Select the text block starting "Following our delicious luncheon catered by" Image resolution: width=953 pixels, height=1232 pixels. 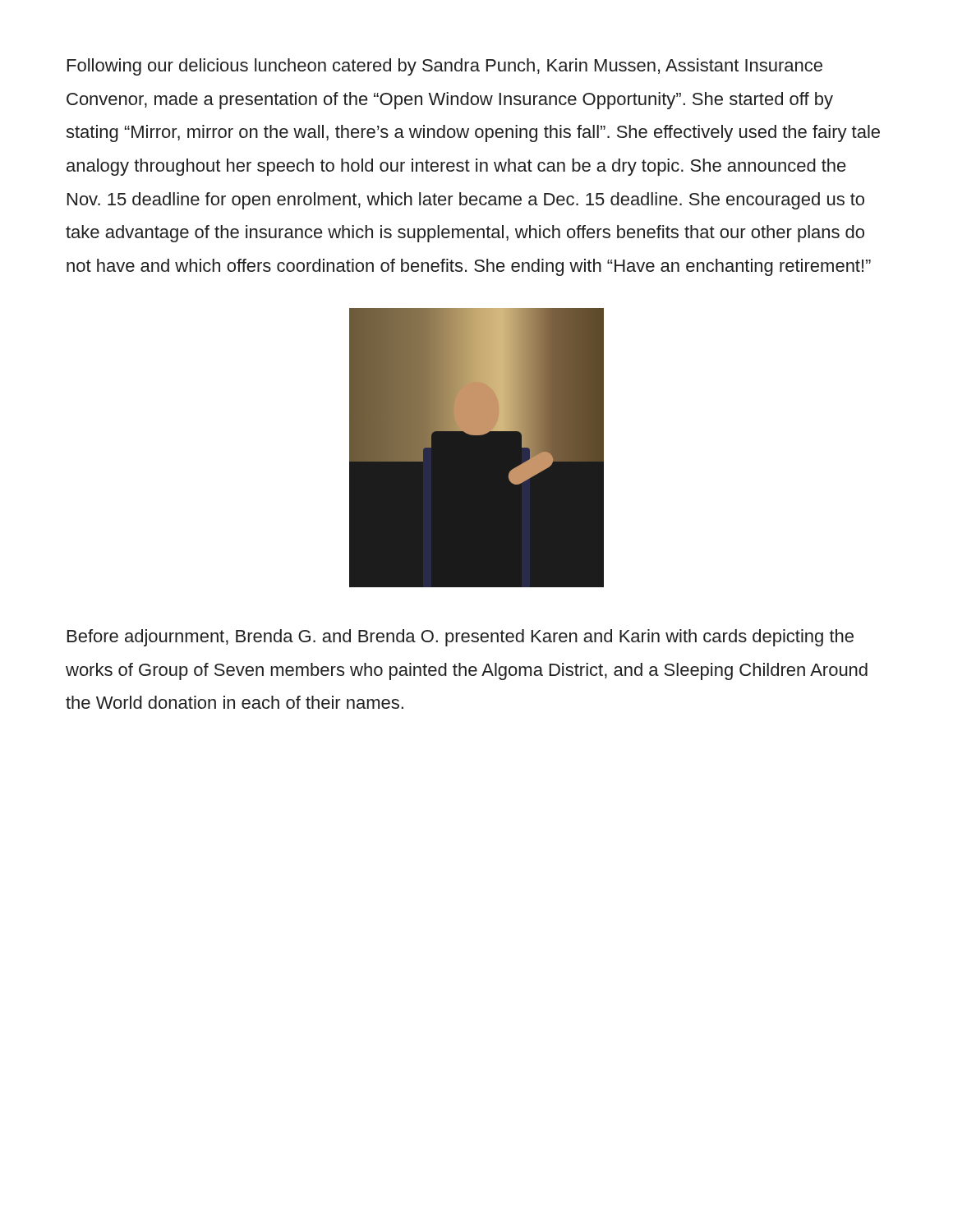[x=476, y=166]
